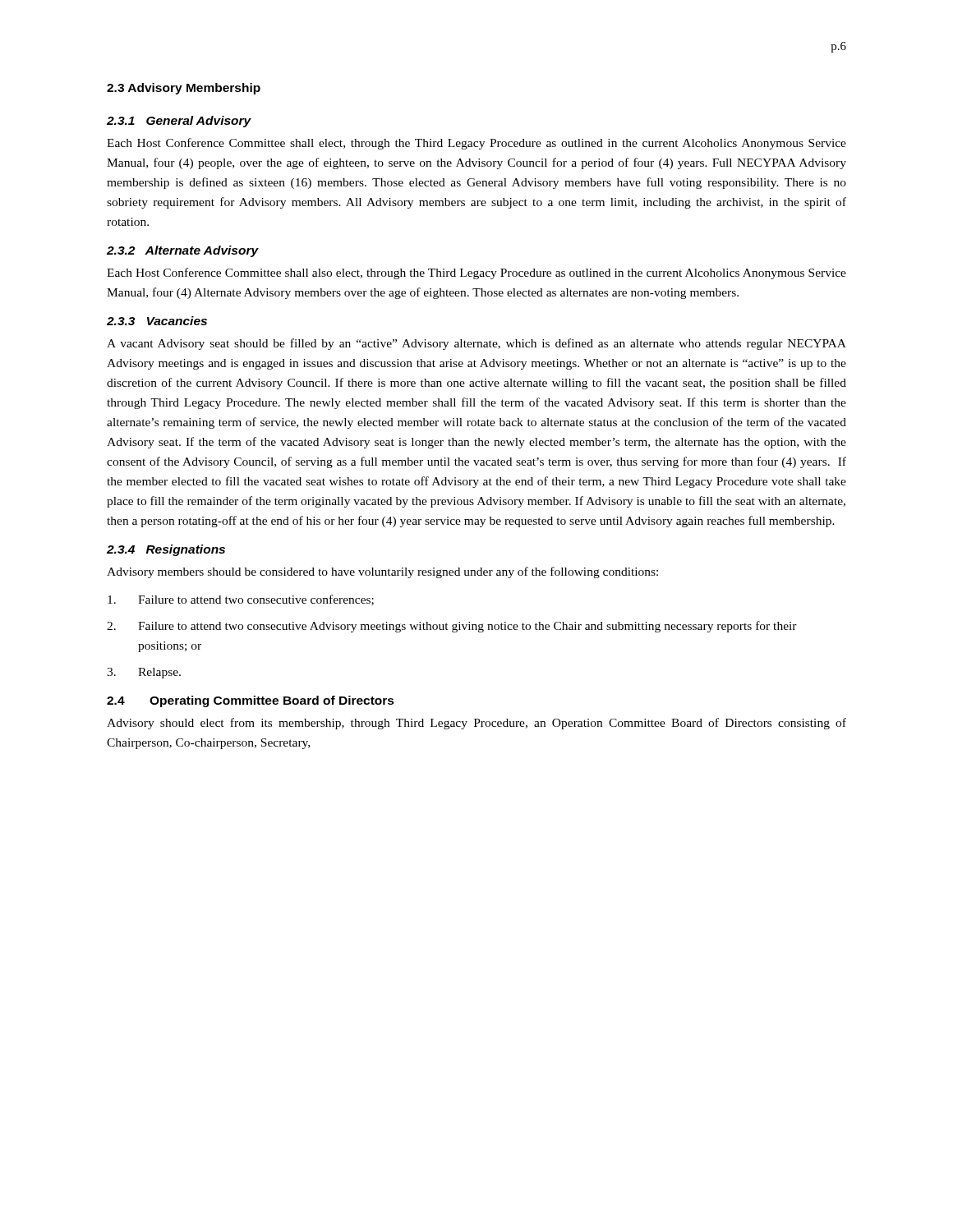Find the region starting "2.3 Advisory Membership"
Image resolution: width=953 pixels, height=1232 pixels.
point(184,87)
